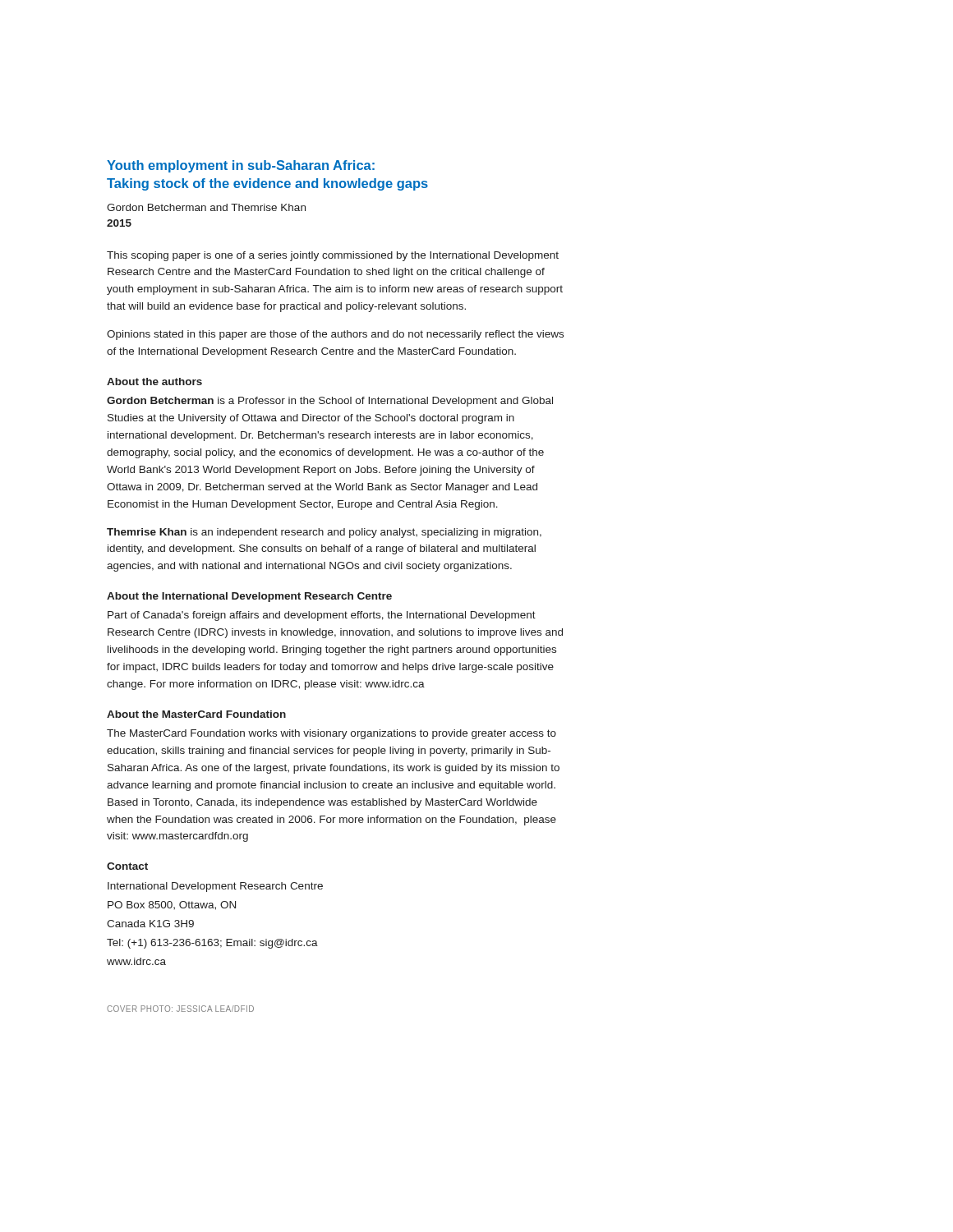
Task: Navigate to the text block starting "Part of Canada's foreign affairs and development efforts,"
Action: tap(337, 650)
